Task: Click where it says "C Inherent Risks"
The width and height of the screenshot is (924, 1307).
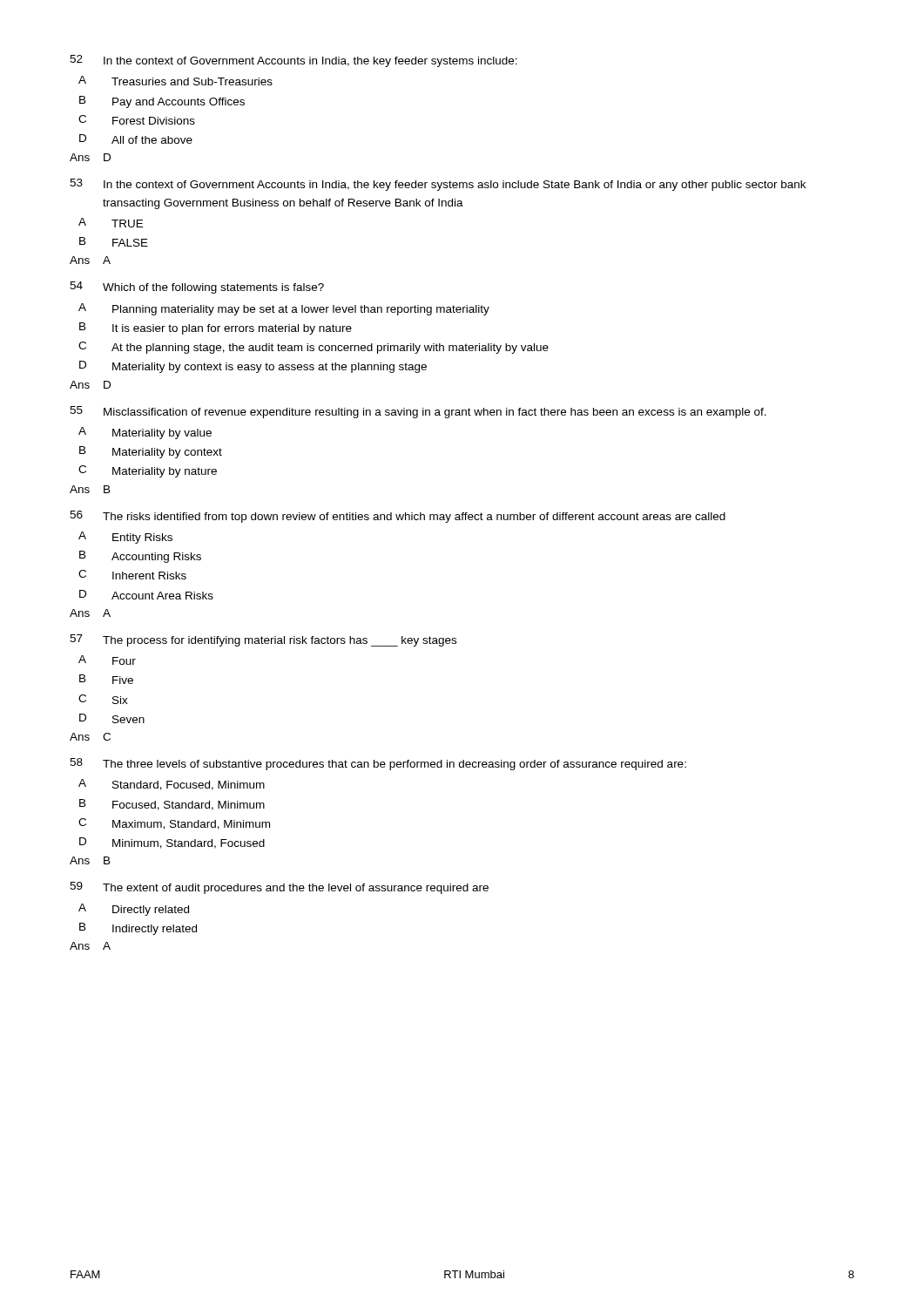Action: (132, 575)
